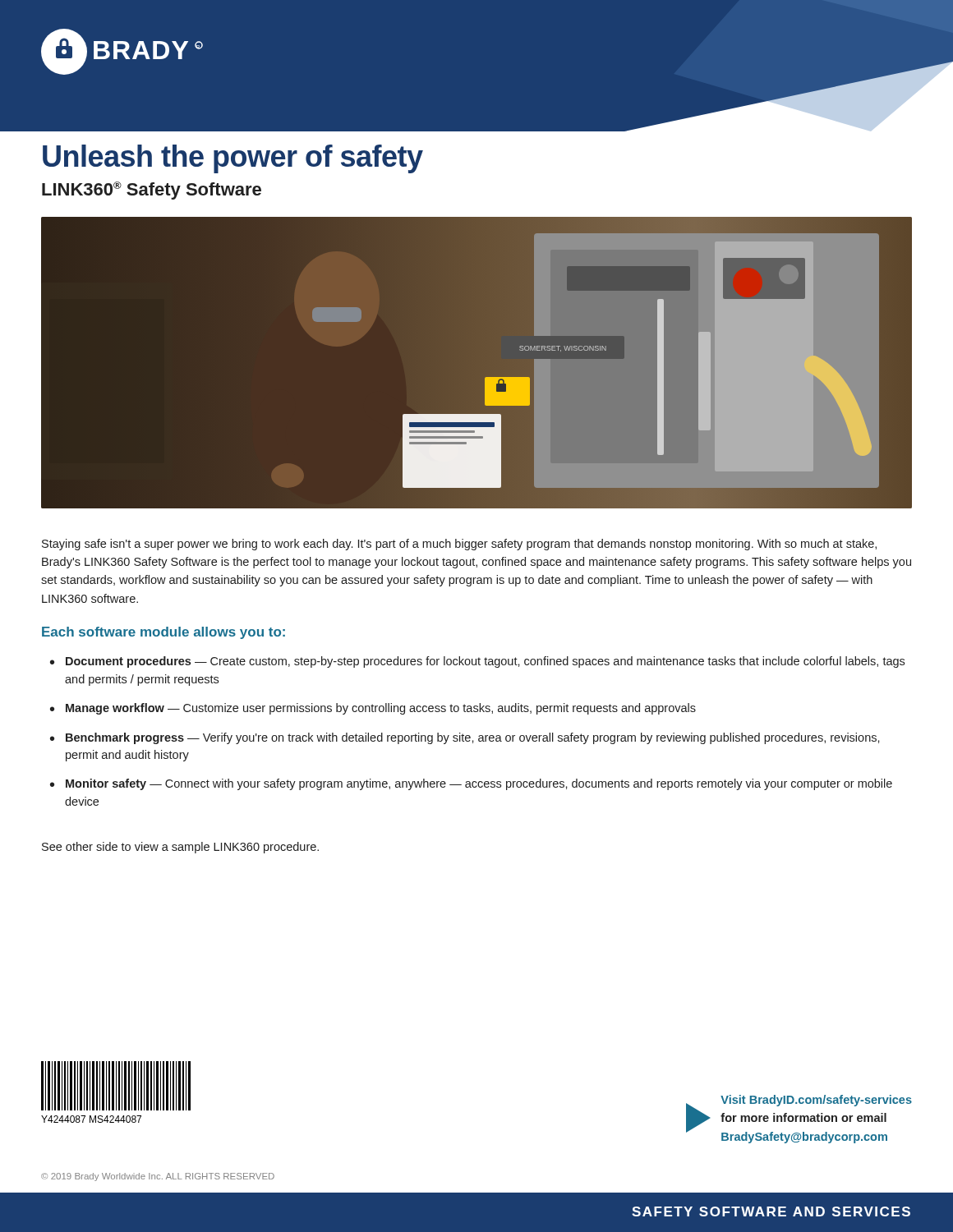Click on the section header that says "Each software module allows you to:"
The height and width of the screenshot is (1232, 953).
point(163,633)
